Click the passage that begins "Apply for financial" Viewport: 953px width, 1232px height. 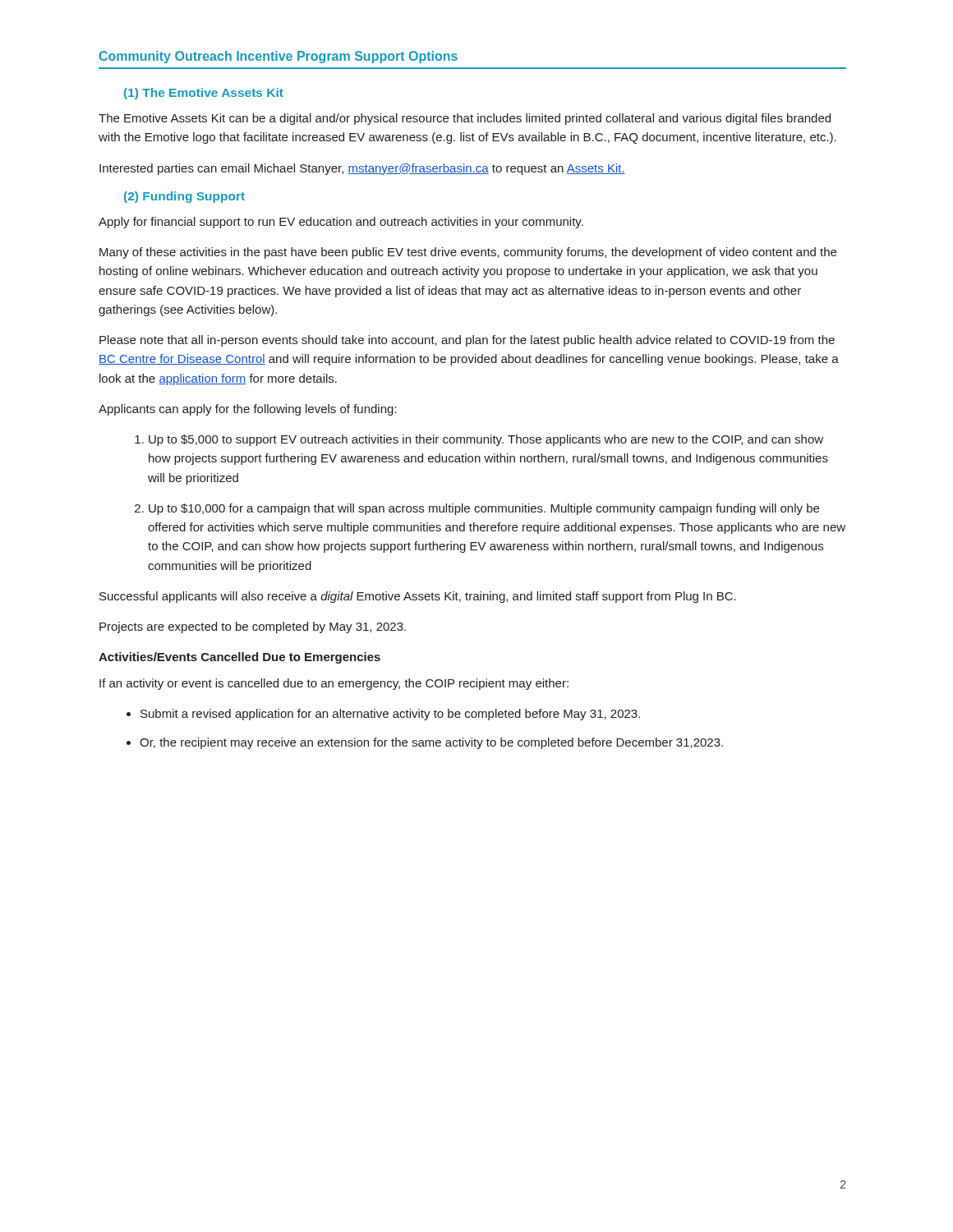(472, 221)
